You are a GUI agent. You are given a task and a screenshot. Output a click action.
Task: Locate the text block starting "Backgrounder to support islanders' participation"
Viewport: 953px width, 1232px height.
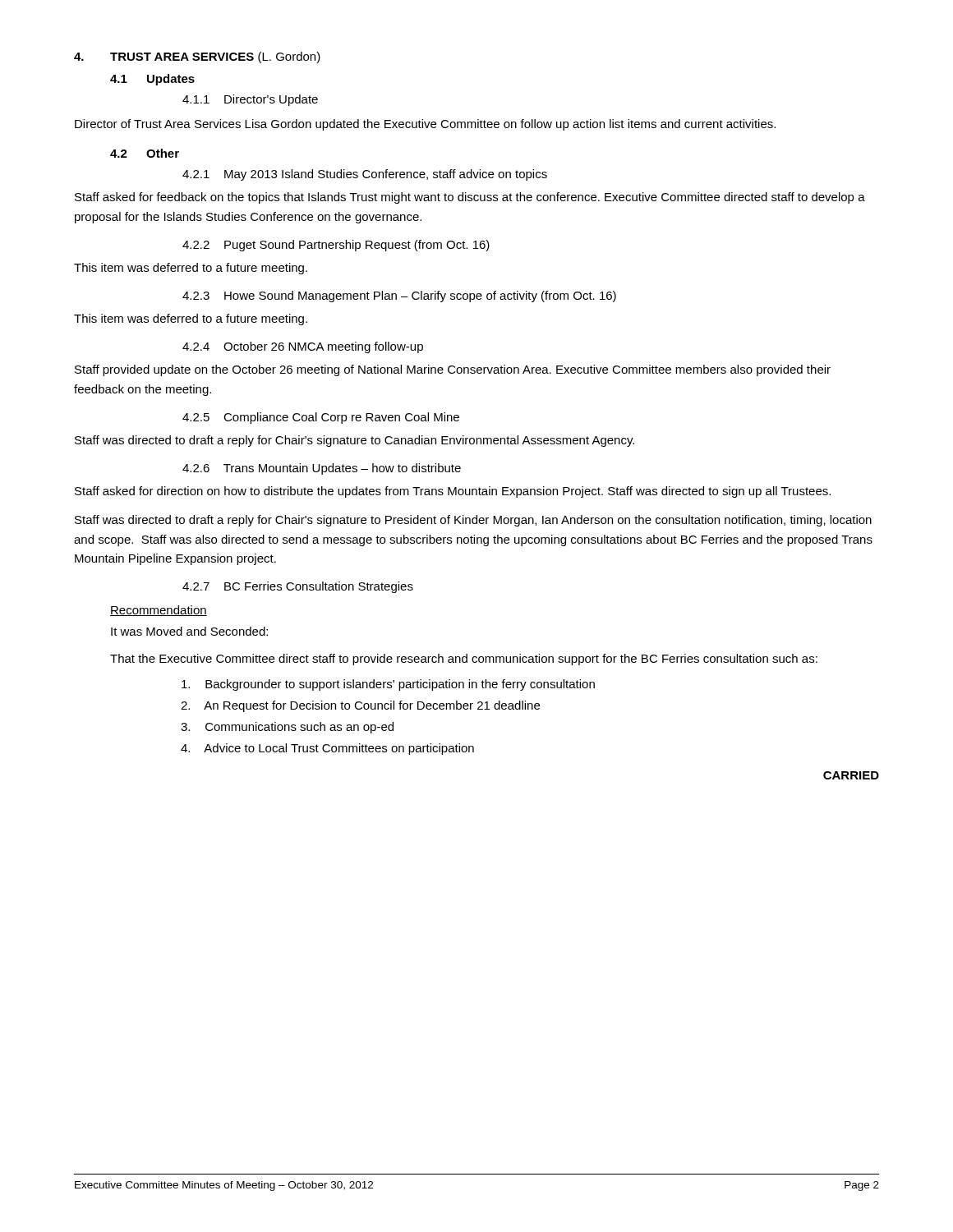click(388, 683)
